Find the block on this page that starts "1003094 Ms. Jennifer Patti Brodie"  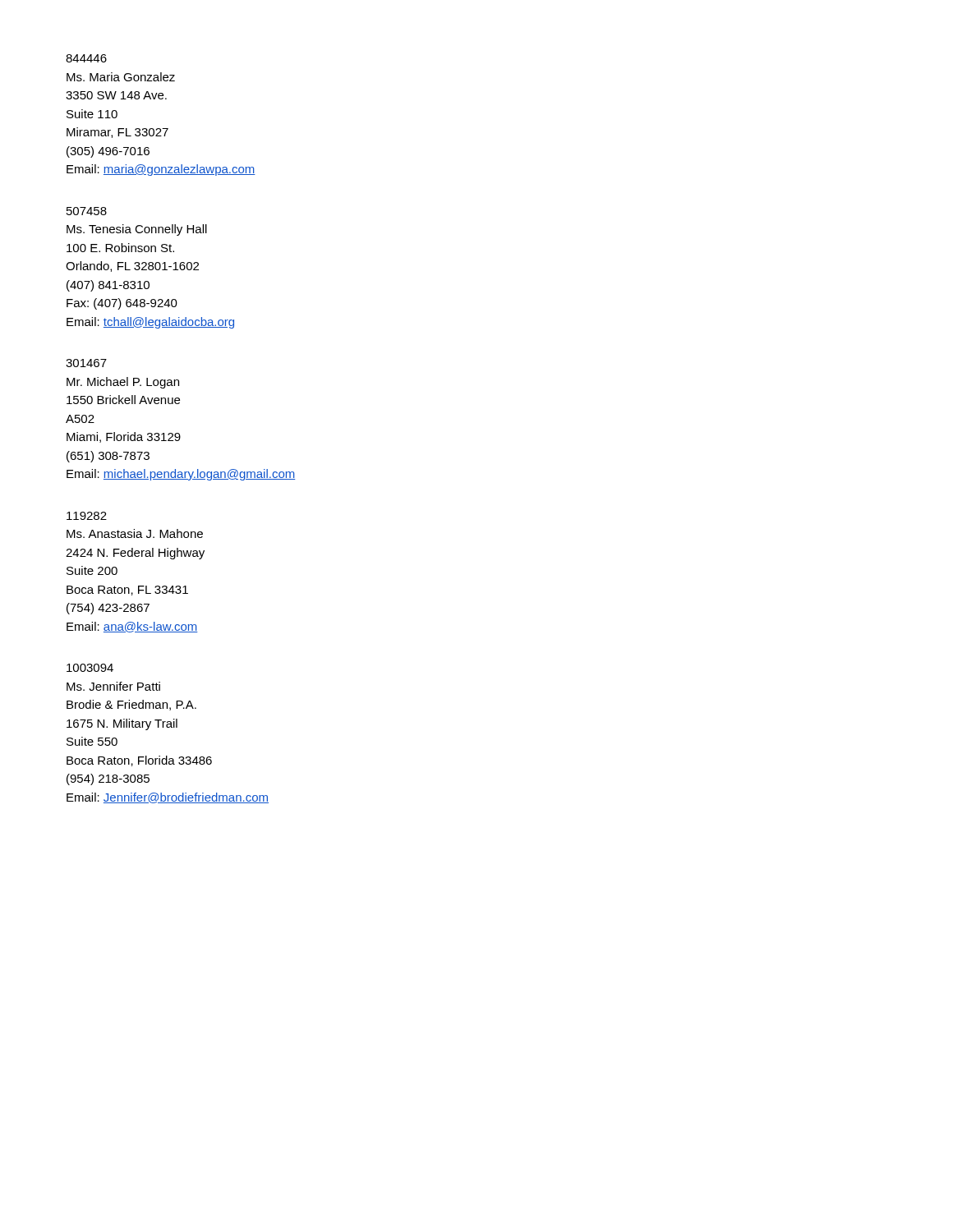[167, 732]
